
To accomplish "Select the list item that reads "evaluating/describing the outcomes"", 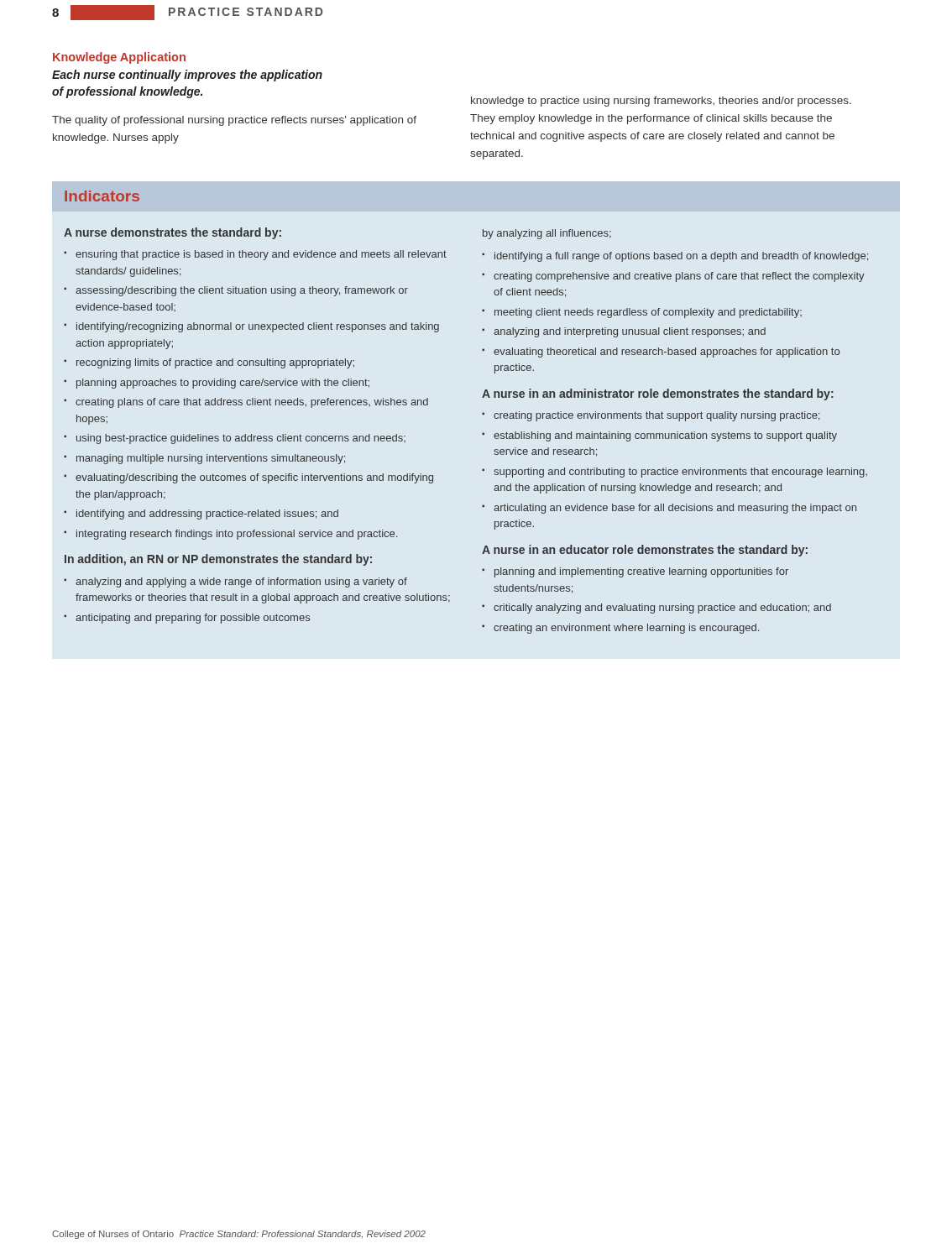I will point(255,486).
